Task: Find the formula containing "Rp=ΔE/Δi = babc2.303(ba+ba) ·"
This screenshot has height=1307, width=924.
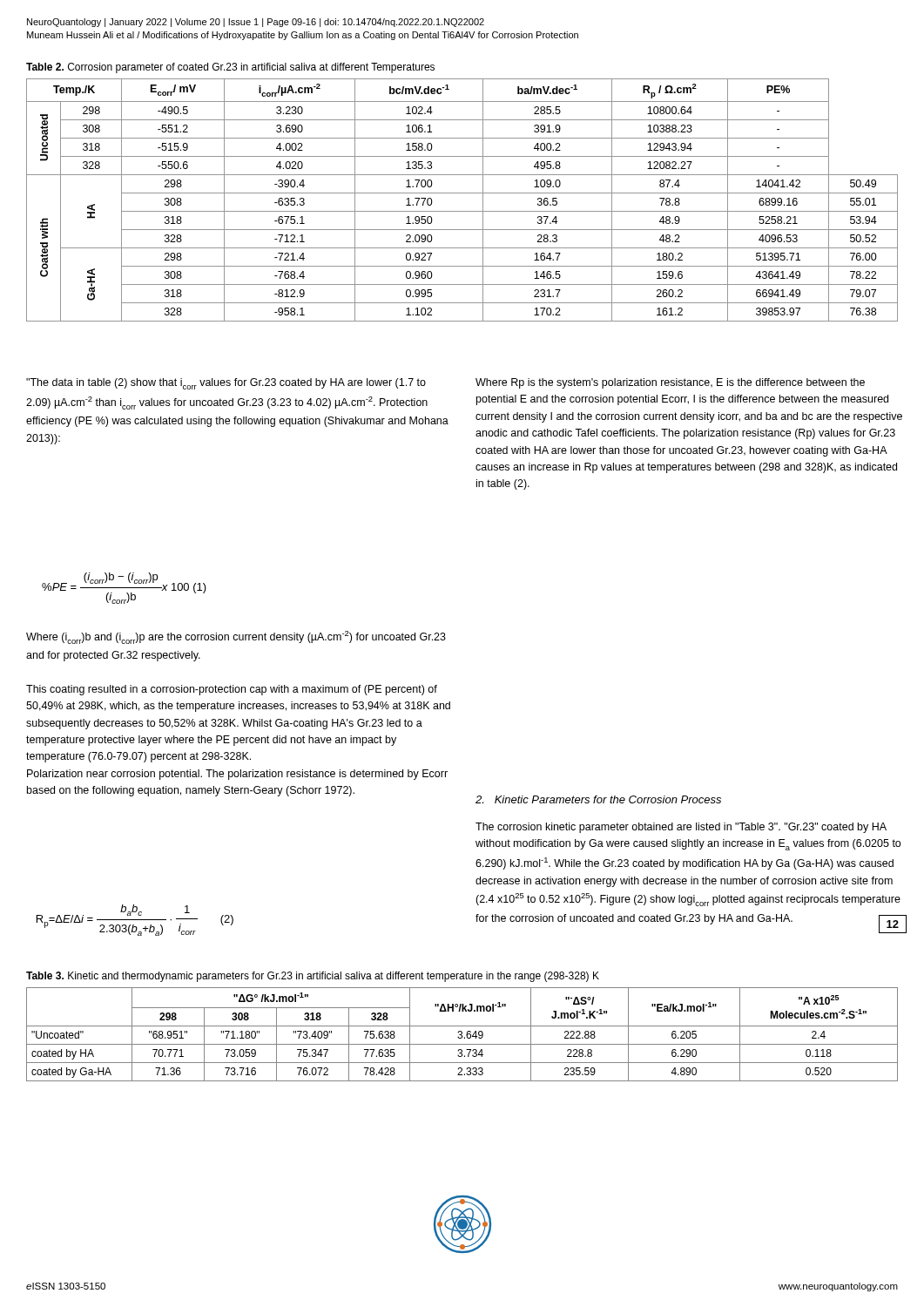Action: point(130,920)
